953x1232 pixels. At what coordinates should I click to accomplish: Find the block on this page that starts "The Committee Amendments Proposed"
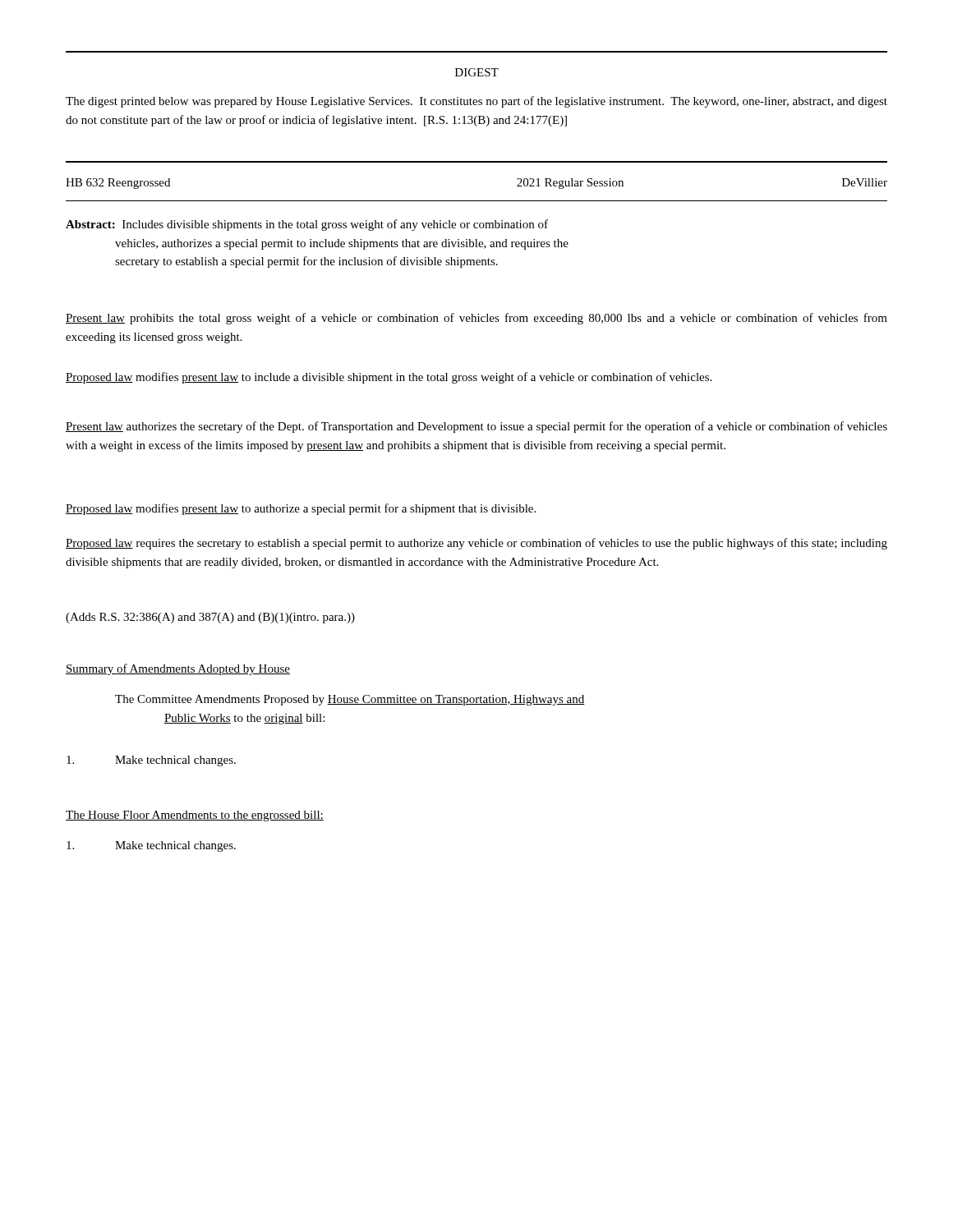point(476,708)
